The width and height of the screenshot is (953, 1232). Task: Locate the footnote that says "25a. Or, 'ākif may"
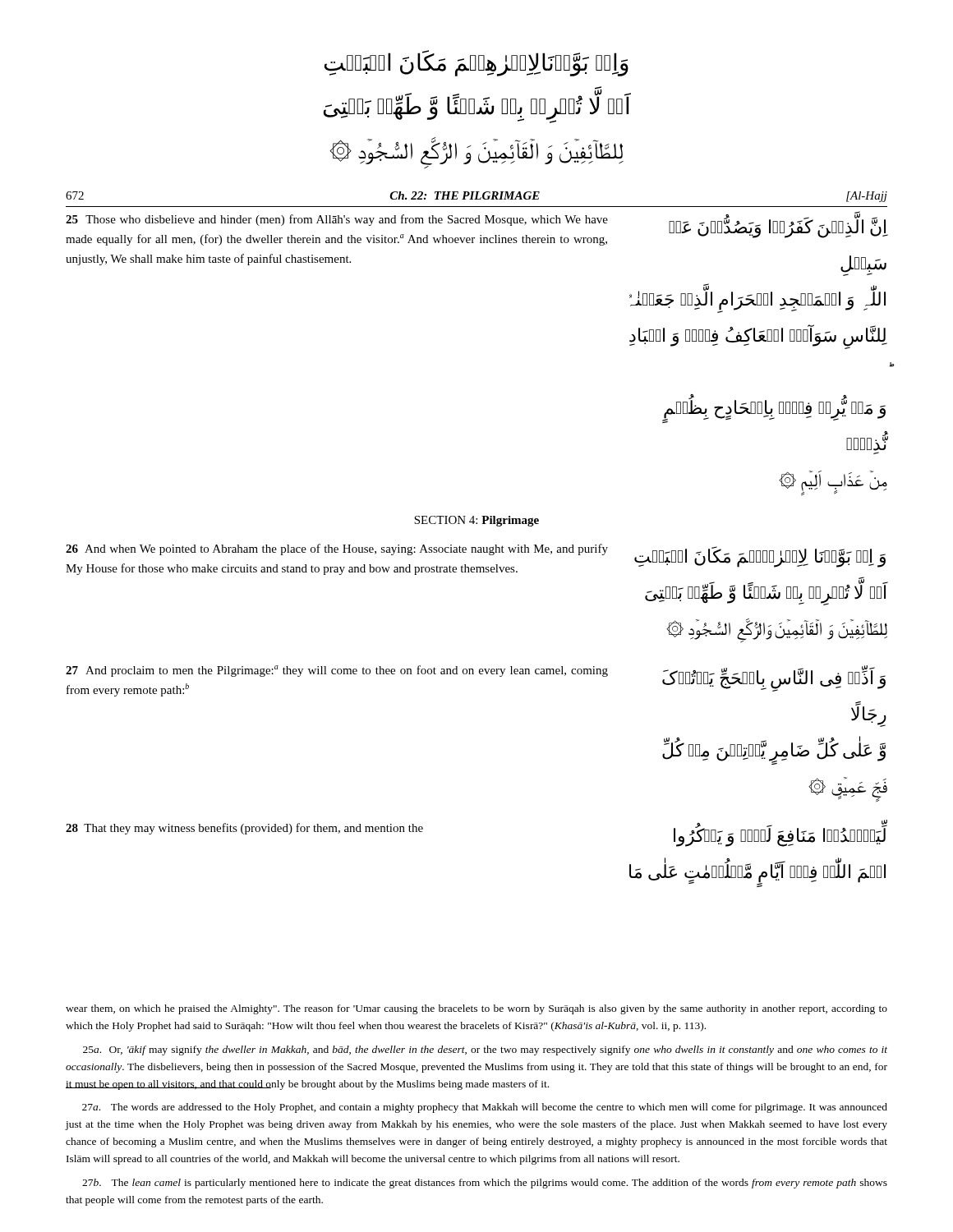476,1066
